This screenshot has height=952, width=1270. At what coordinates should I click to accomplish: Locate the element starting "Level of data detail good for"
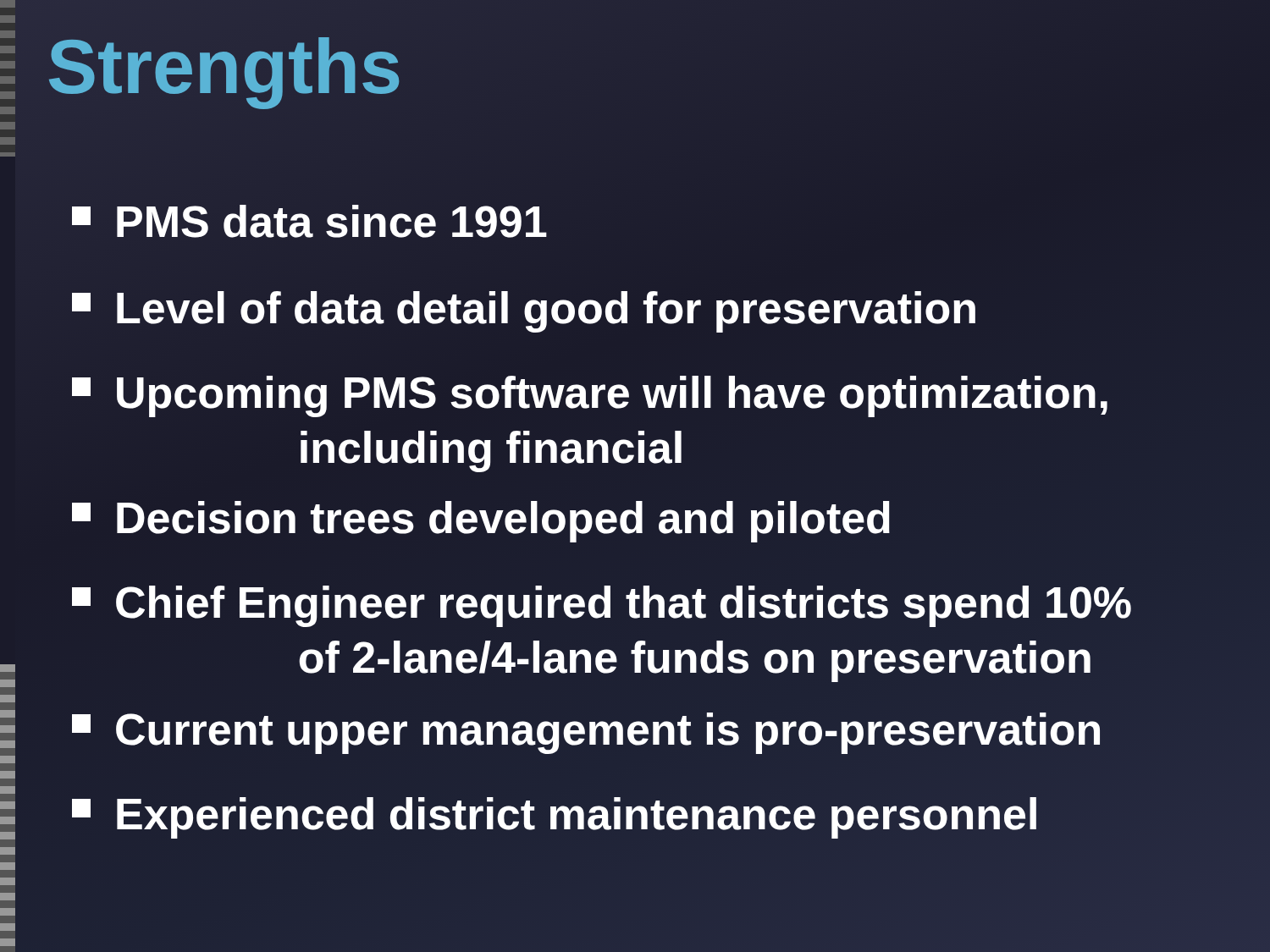click(646, 308)
